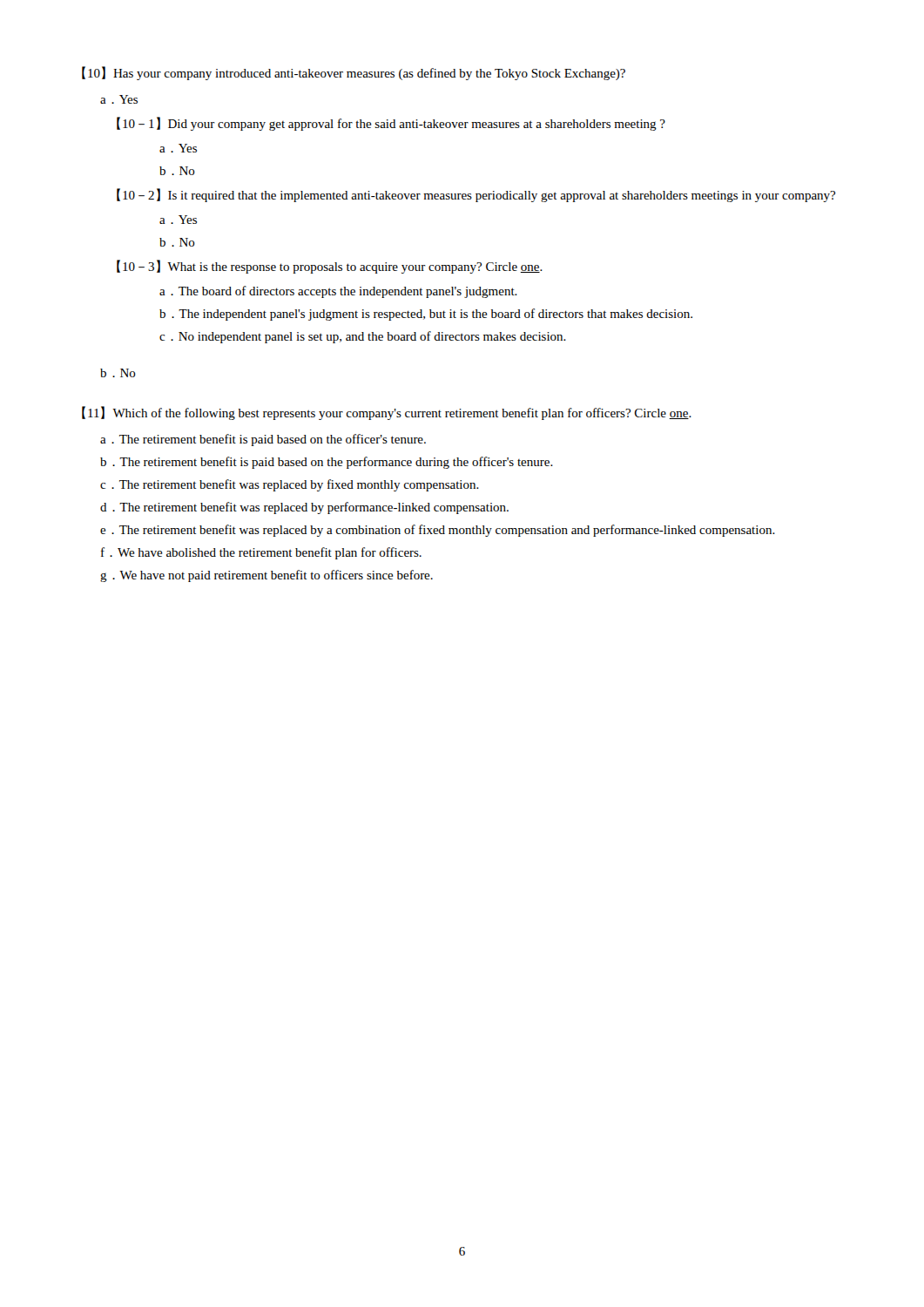
Task: Locate the block starting "a．The board of directors"
Action: point(338,291)
